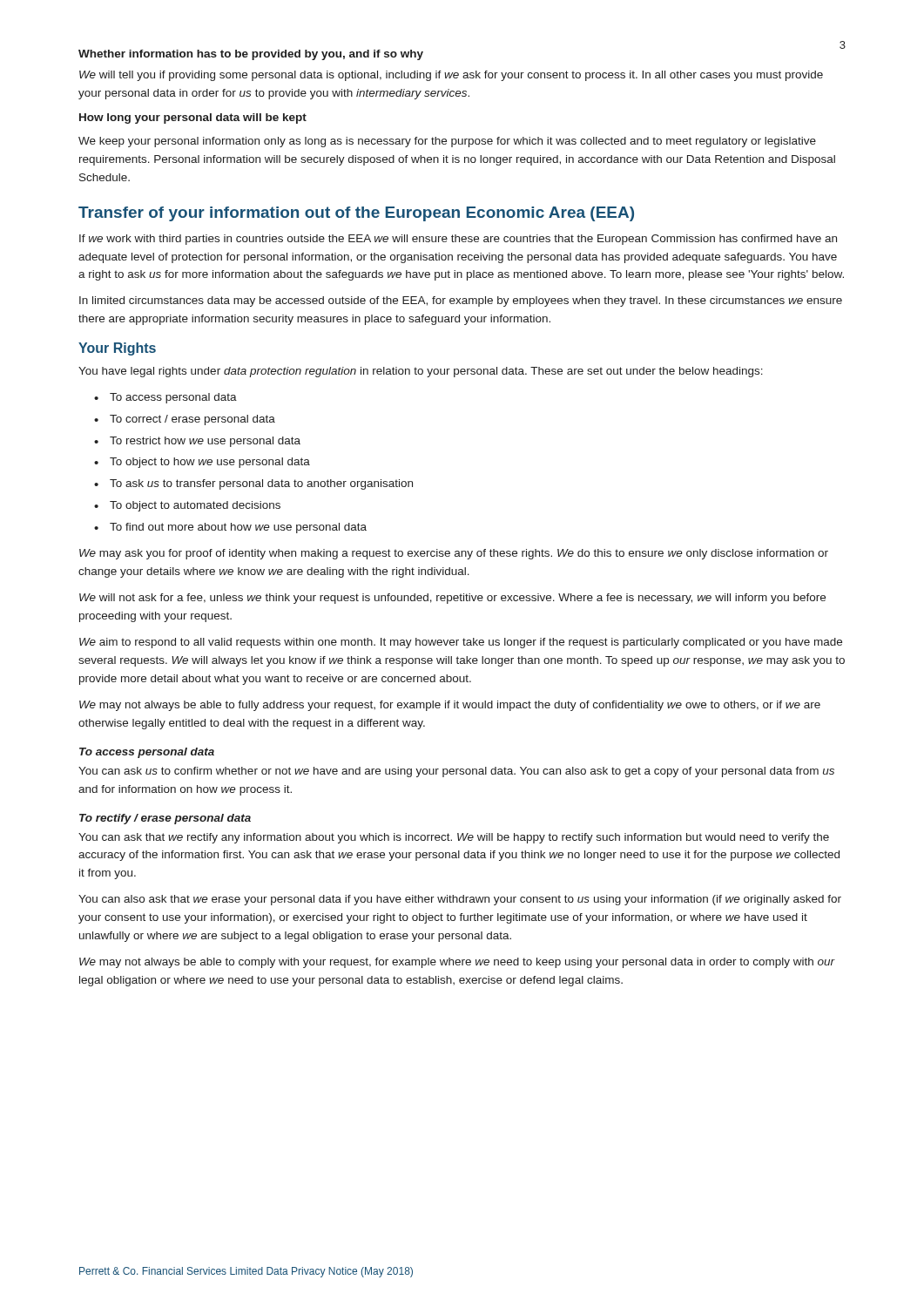
Task: Find "•To restrict how we use personal data" on this page
Action: [x=197, y=441]
